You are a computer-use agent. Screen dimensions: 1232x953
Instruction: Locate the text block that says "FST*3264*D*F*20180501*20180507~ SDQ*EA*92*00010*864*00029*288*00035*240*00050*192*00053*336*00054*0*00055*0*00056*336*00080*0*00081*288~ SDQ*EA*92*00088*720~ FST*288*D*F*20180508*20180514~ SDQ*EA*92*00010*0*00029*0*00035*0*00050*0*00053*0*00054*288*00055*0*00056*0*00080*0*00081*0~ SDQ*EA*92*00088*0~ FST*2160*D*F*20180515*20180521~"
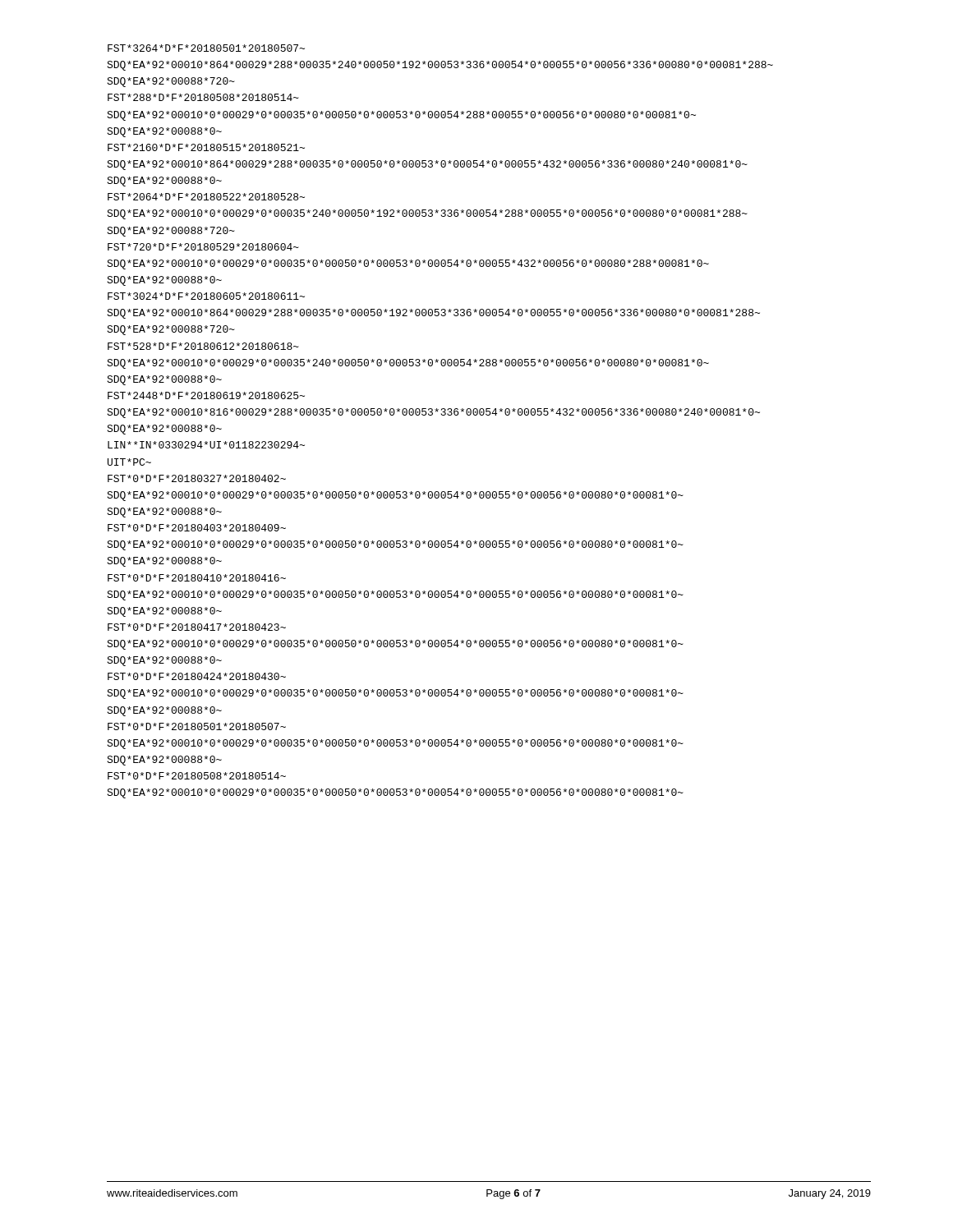tap(440, 421)
